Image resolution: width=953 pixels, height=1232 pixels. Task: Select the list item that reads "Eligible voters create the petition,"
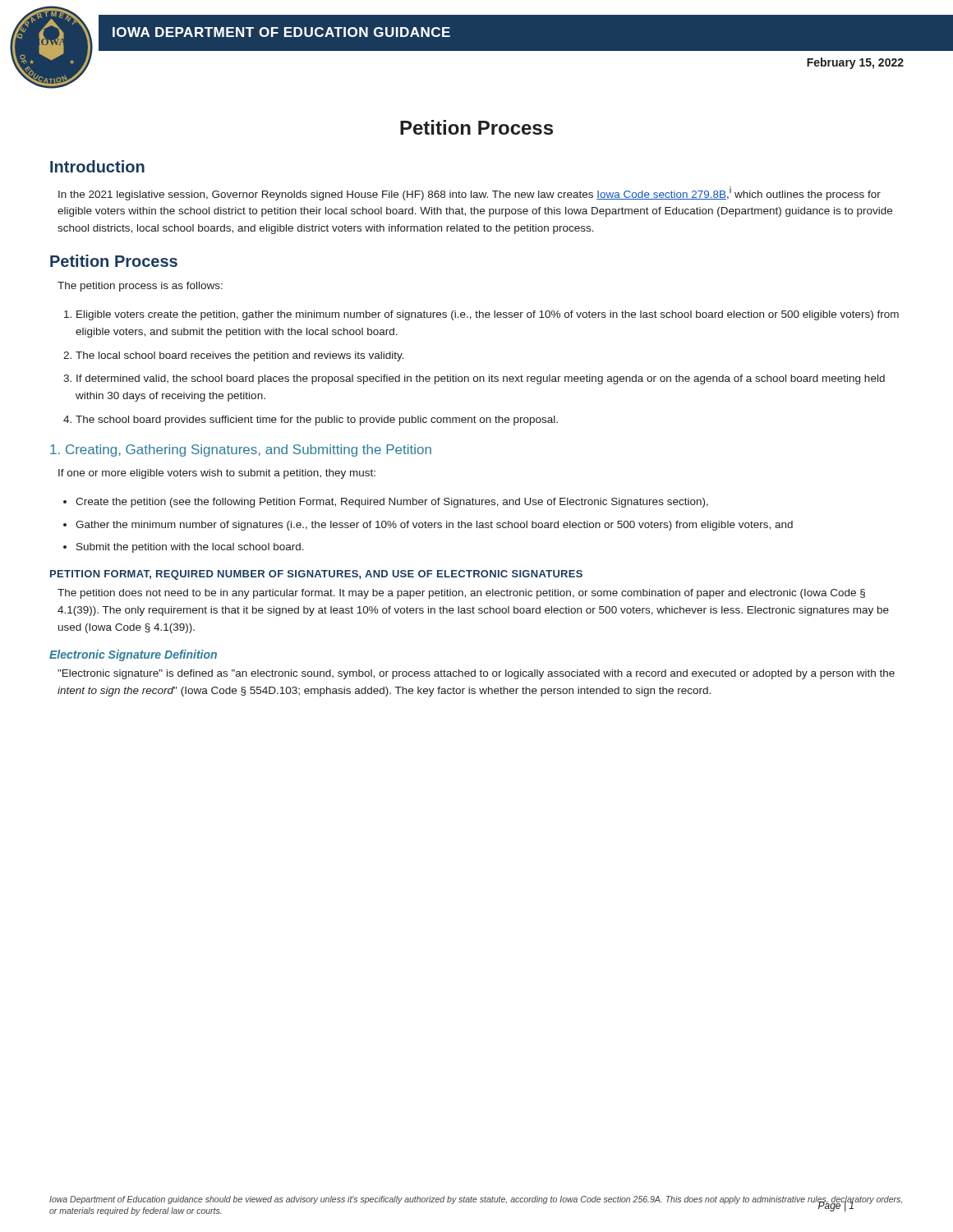pyautogui.click(x=487, y=322)
